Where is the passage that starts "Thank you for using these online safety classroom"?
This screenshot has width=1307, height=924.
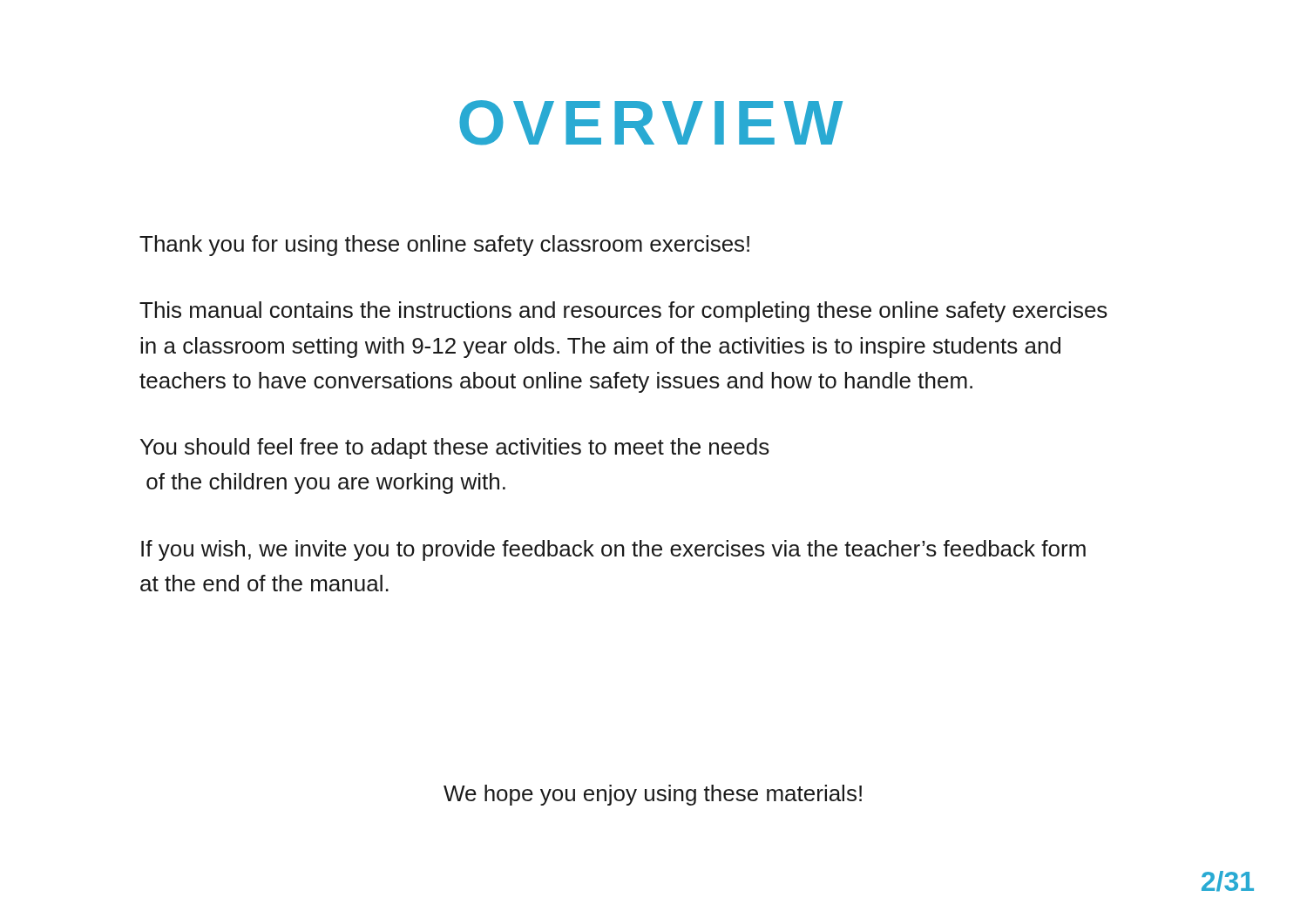tap(445, 244)
